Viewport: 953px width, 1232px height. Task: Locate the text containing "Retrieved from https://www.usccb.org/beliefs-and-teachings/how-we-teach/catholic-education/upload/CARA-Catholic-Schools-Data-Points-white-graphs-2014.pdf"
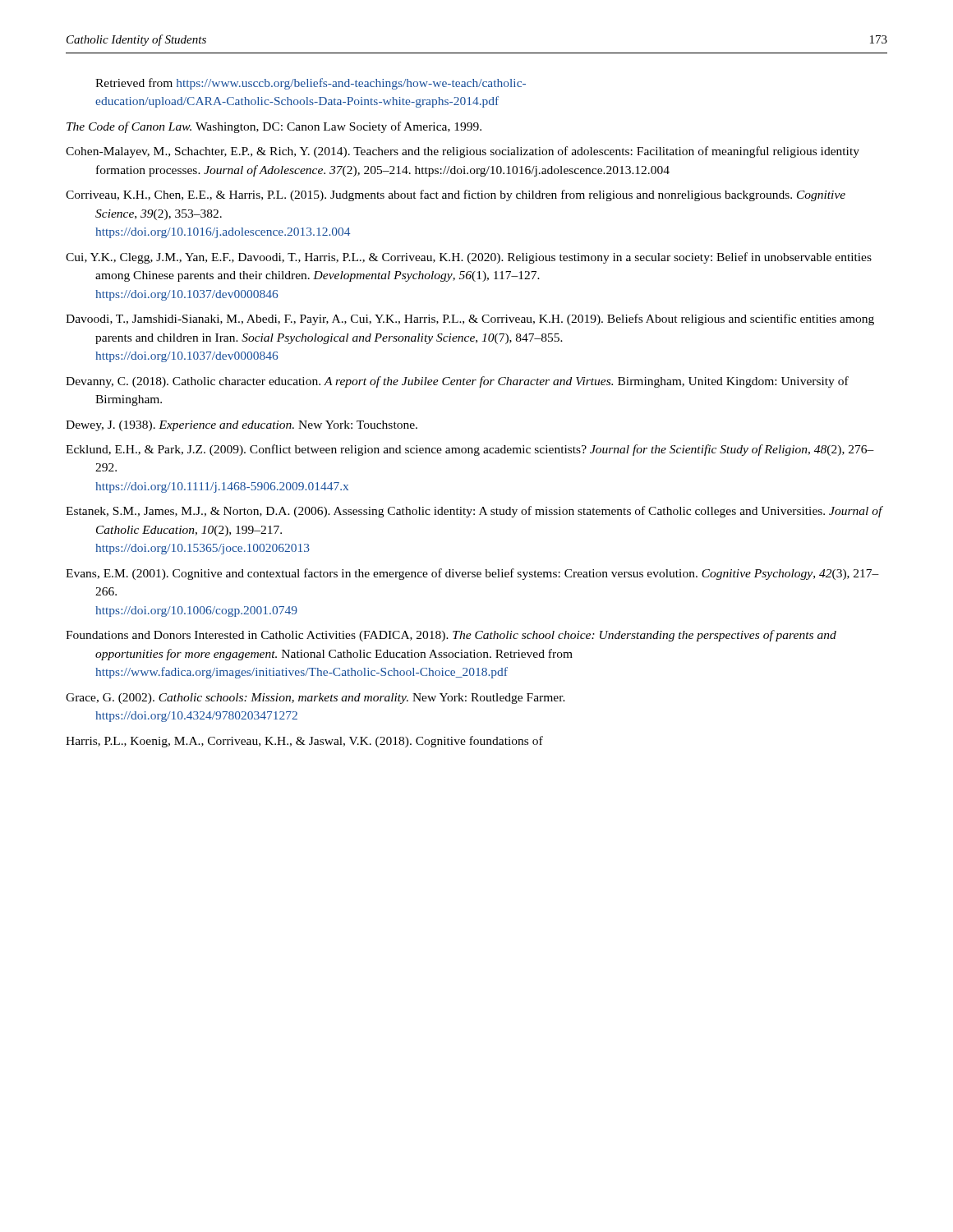tap(311, 92)
